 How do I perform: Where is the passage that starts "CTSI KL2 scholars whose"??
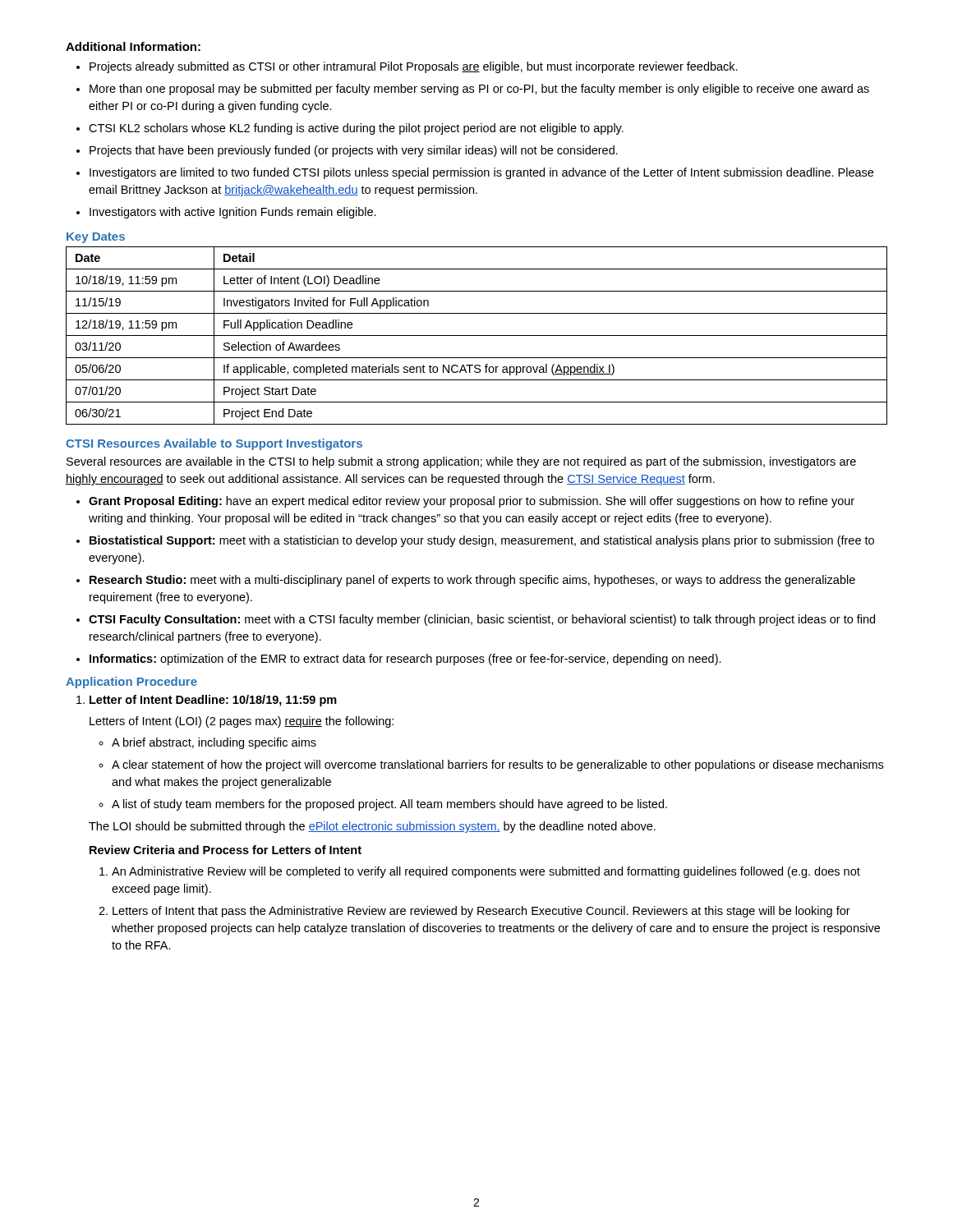[x=356, y=128]
